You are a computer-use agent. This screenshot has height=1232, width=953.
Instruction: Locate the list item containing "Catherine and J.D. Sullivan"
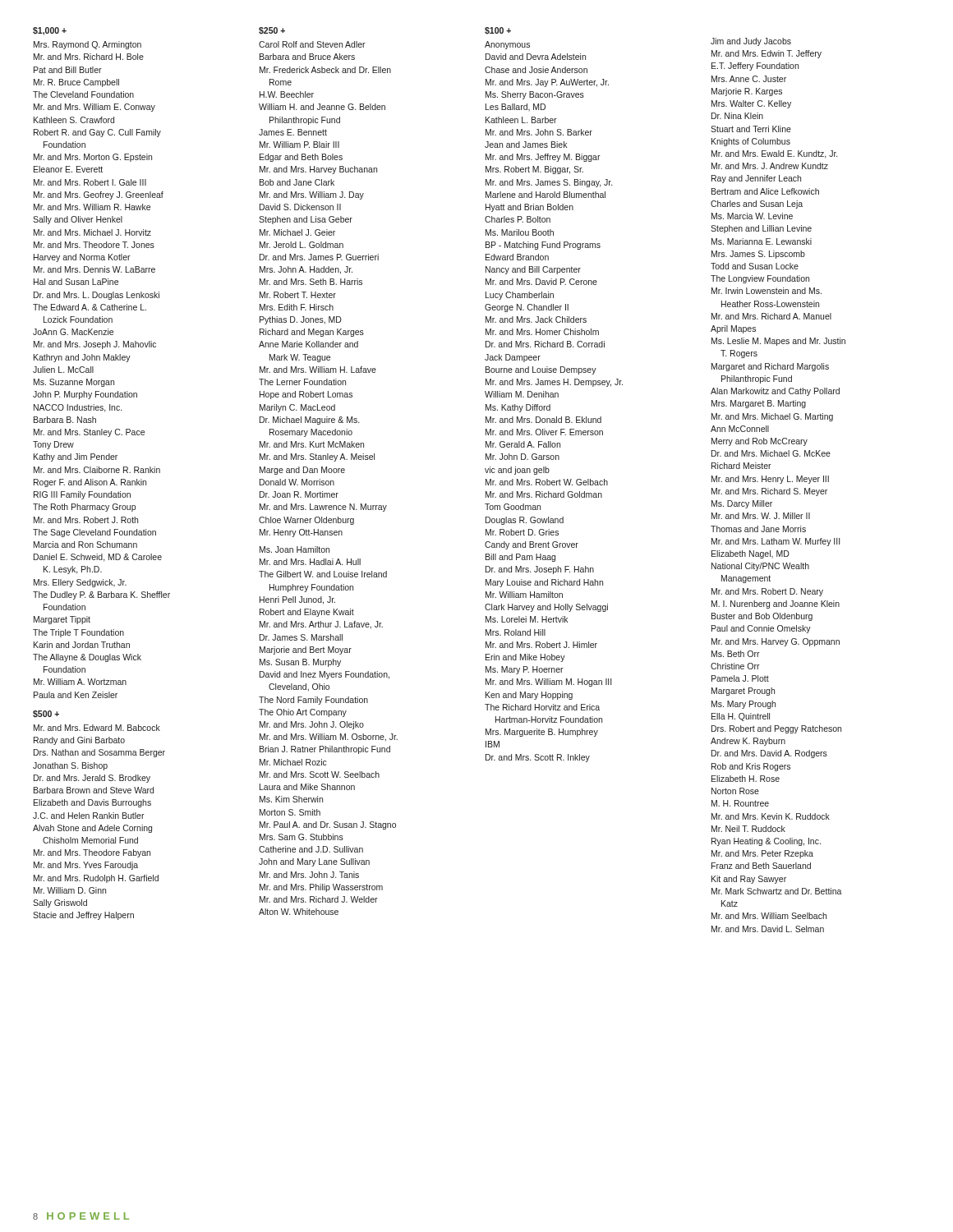[x=364, y=850]
